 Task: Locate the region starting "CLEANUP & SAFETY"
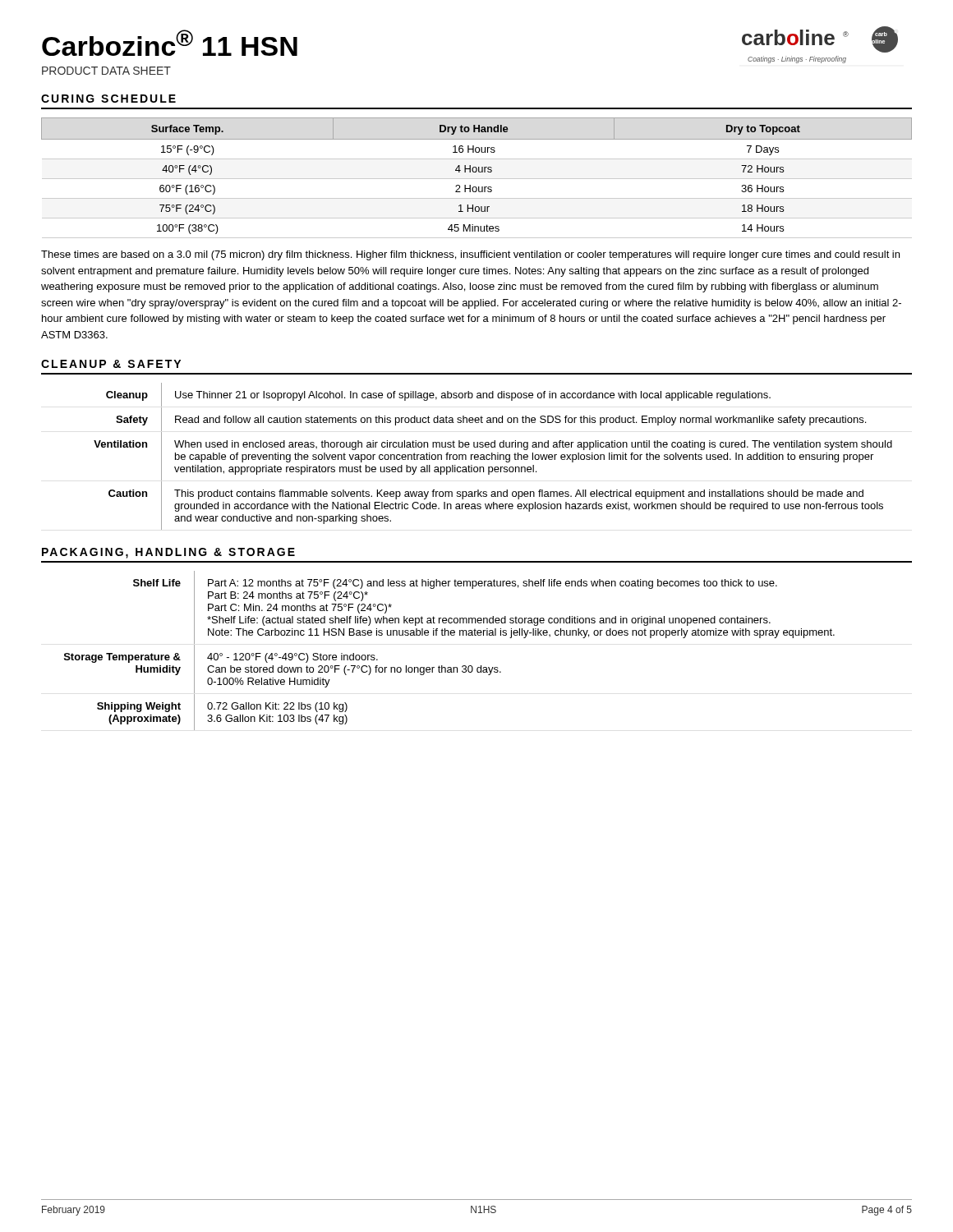click(x=112, y=364)
